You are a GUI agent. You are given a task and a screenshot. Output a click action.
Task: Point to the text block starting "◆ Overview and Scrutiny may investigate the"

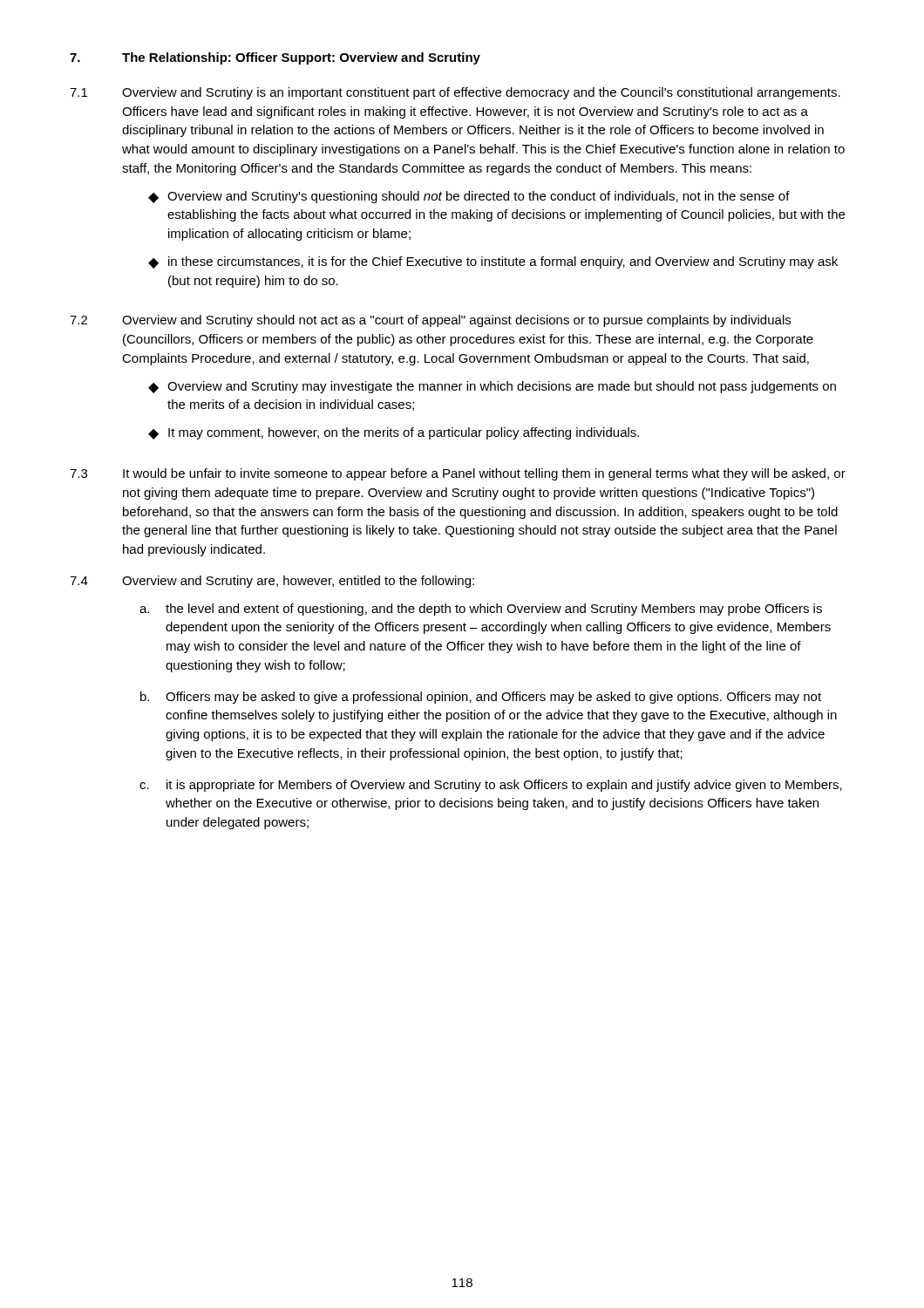click(x=501, y=395)
